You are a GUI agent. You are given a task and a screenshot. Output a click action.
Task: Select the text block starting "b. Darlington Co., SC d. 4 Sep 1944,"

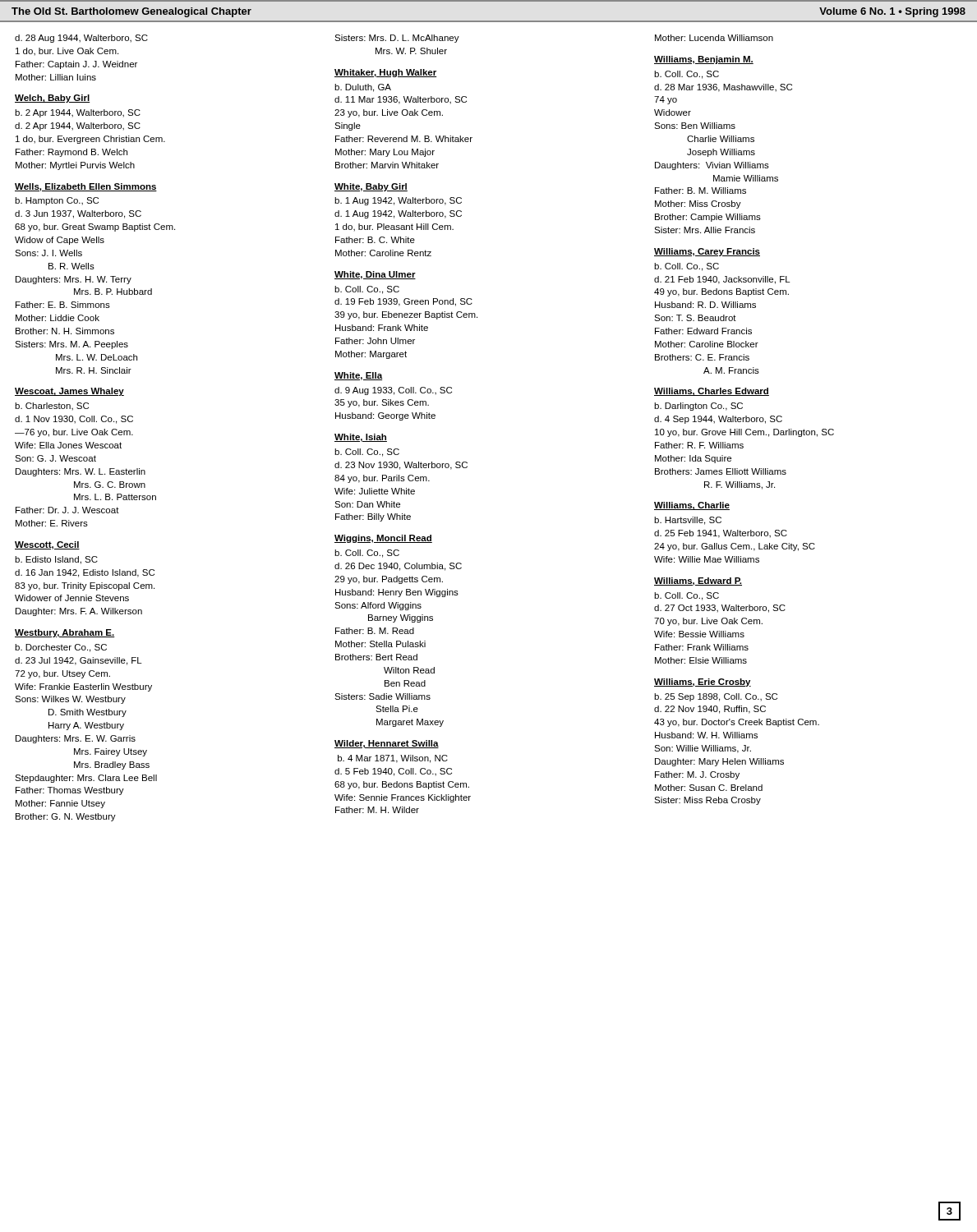tap(808, 446)
